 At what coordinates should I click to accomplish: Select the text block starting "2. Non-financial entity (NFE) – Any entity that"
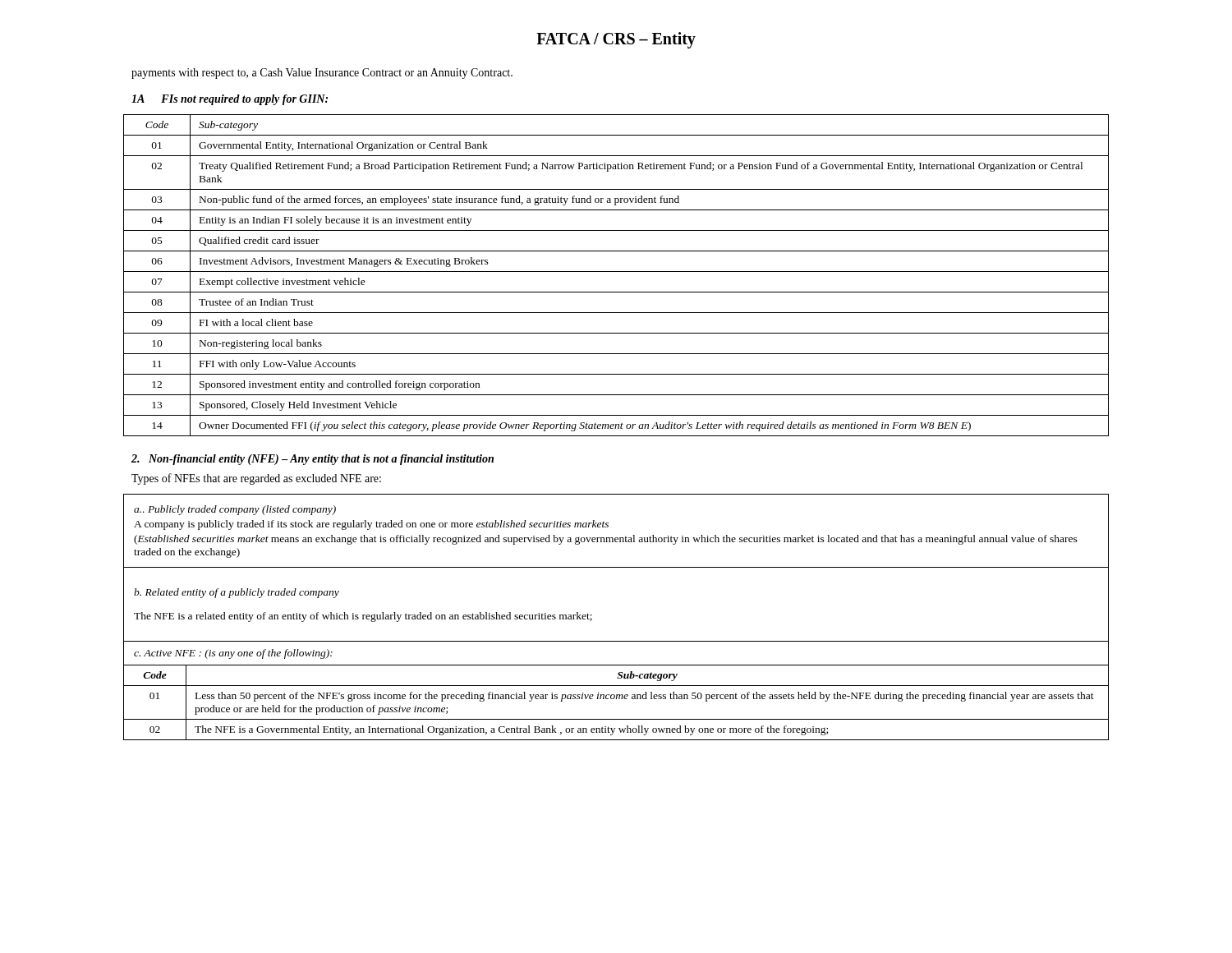pyautogui.click(x=313, y=459)
